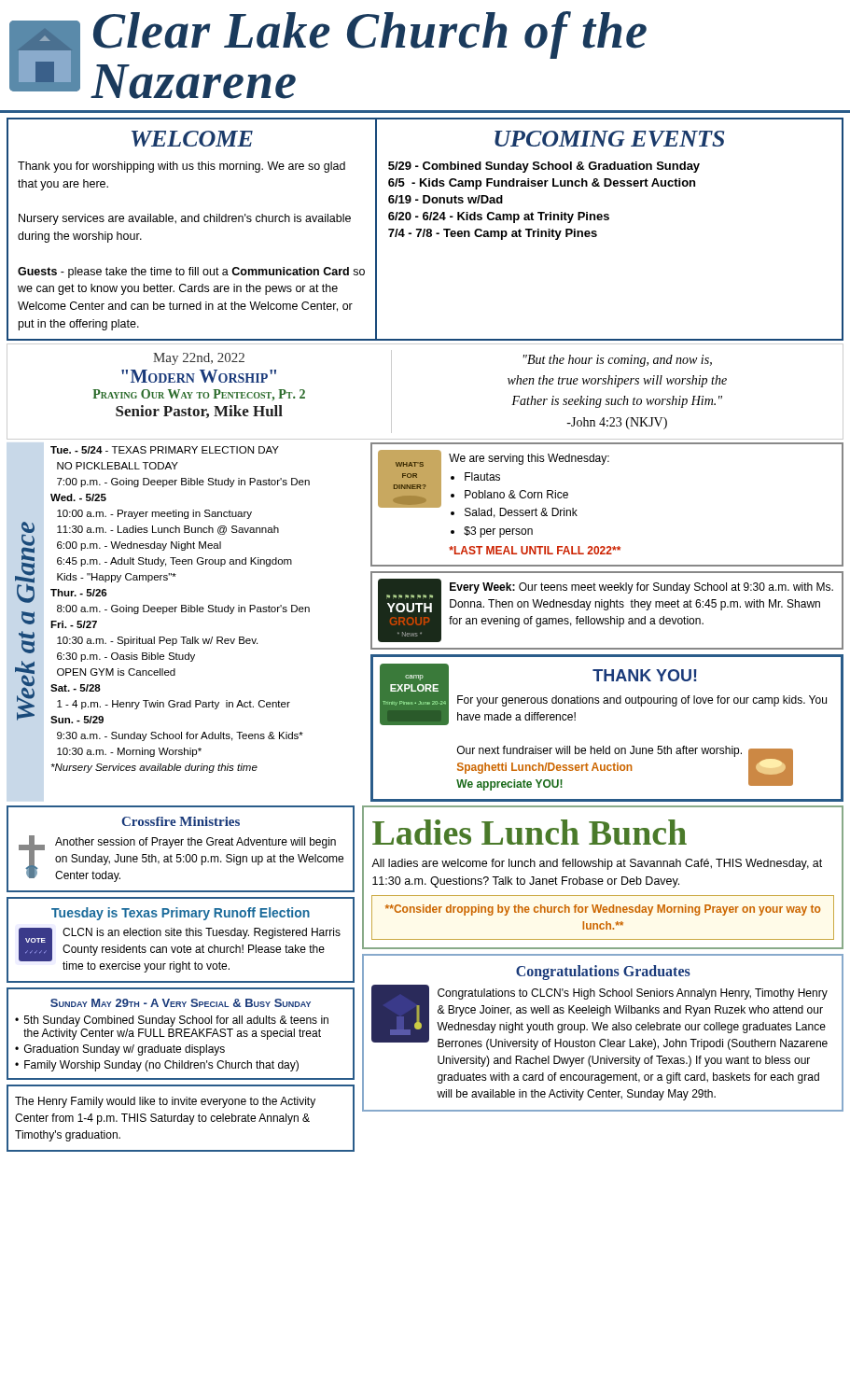Image resolution: width=850 pixels, height=1400 pixels.
Task: Point to the block beginning "CLCN is an"
Action: point(201,949)
